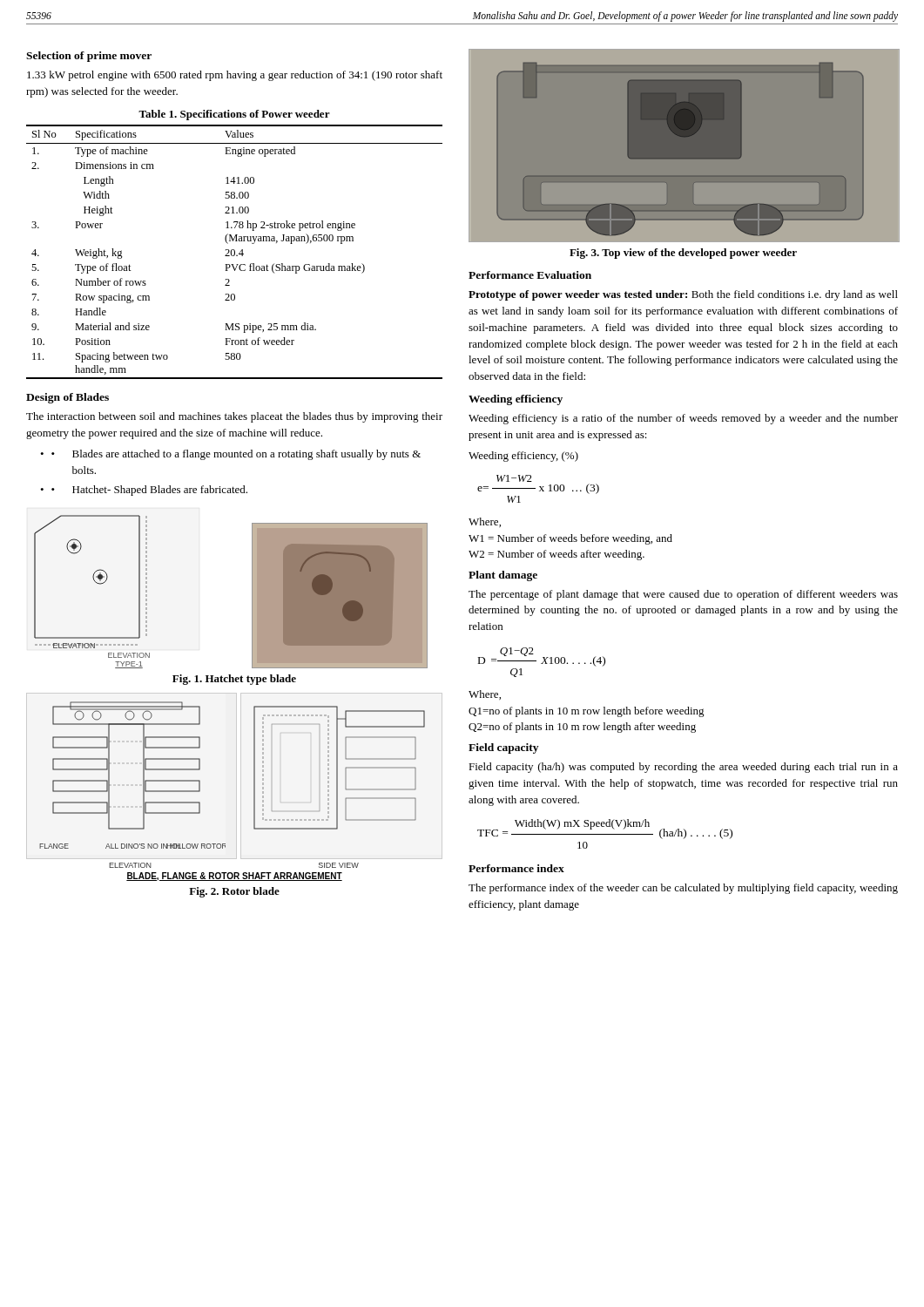Navigate to the text block starting "e= W1−W2 W1 x 100 … (3)"
The width and height of the screenshot is (924, 1307).
coord(538,488)
